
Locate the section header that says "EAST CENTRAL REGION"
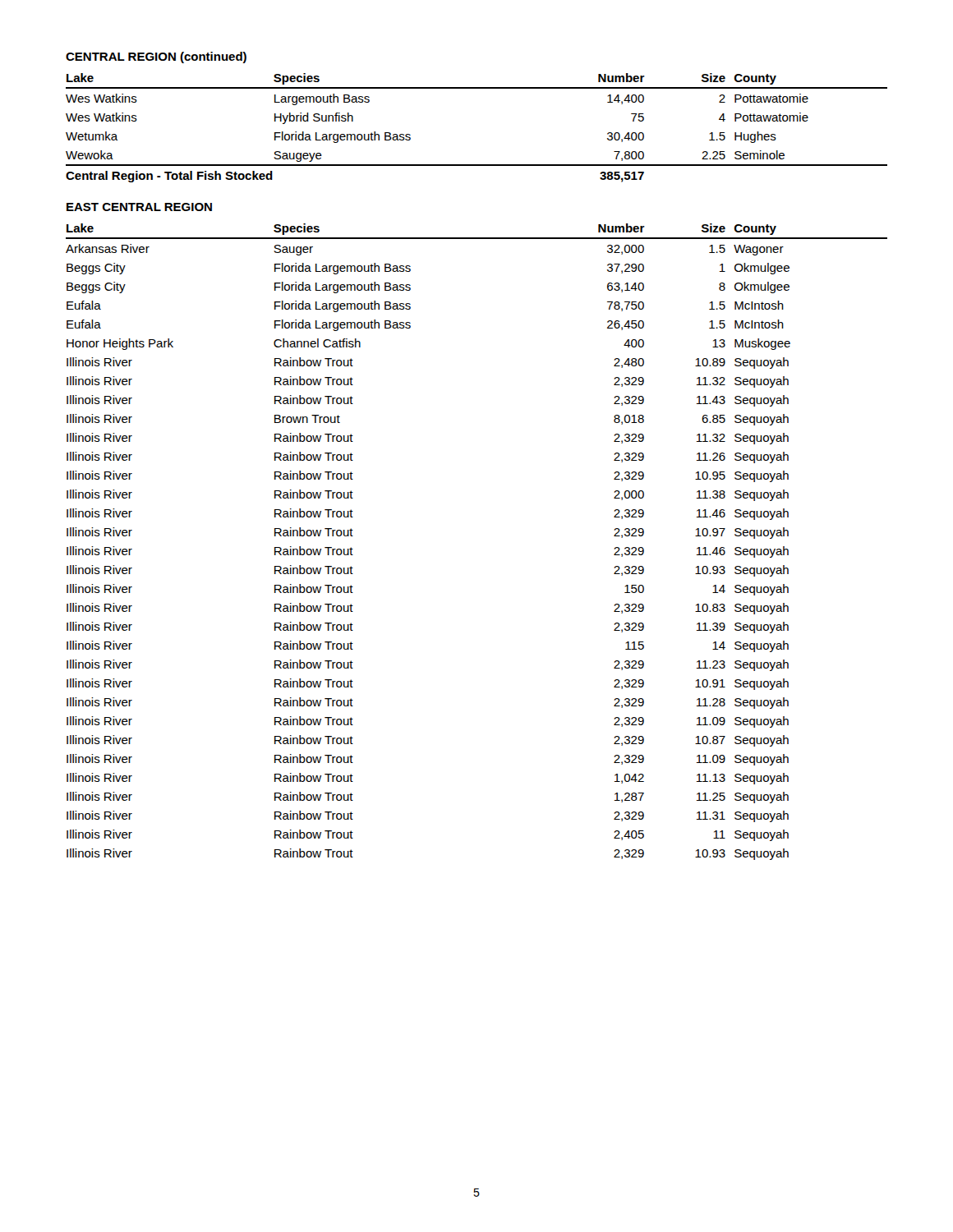tap(139, 207)
